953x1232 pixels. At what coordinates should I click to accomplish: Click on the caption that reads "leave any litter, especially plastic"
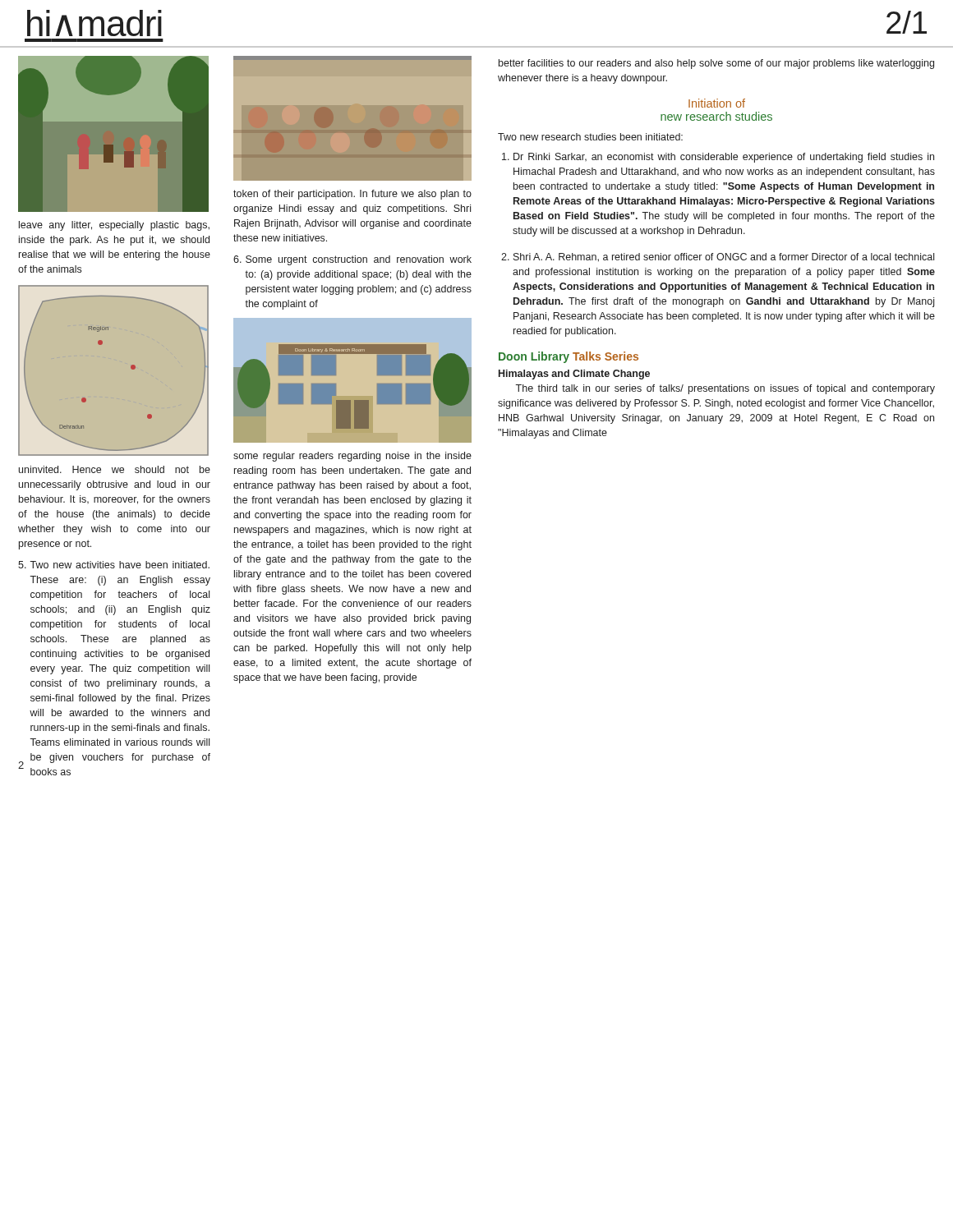click(x=114, y=247)
